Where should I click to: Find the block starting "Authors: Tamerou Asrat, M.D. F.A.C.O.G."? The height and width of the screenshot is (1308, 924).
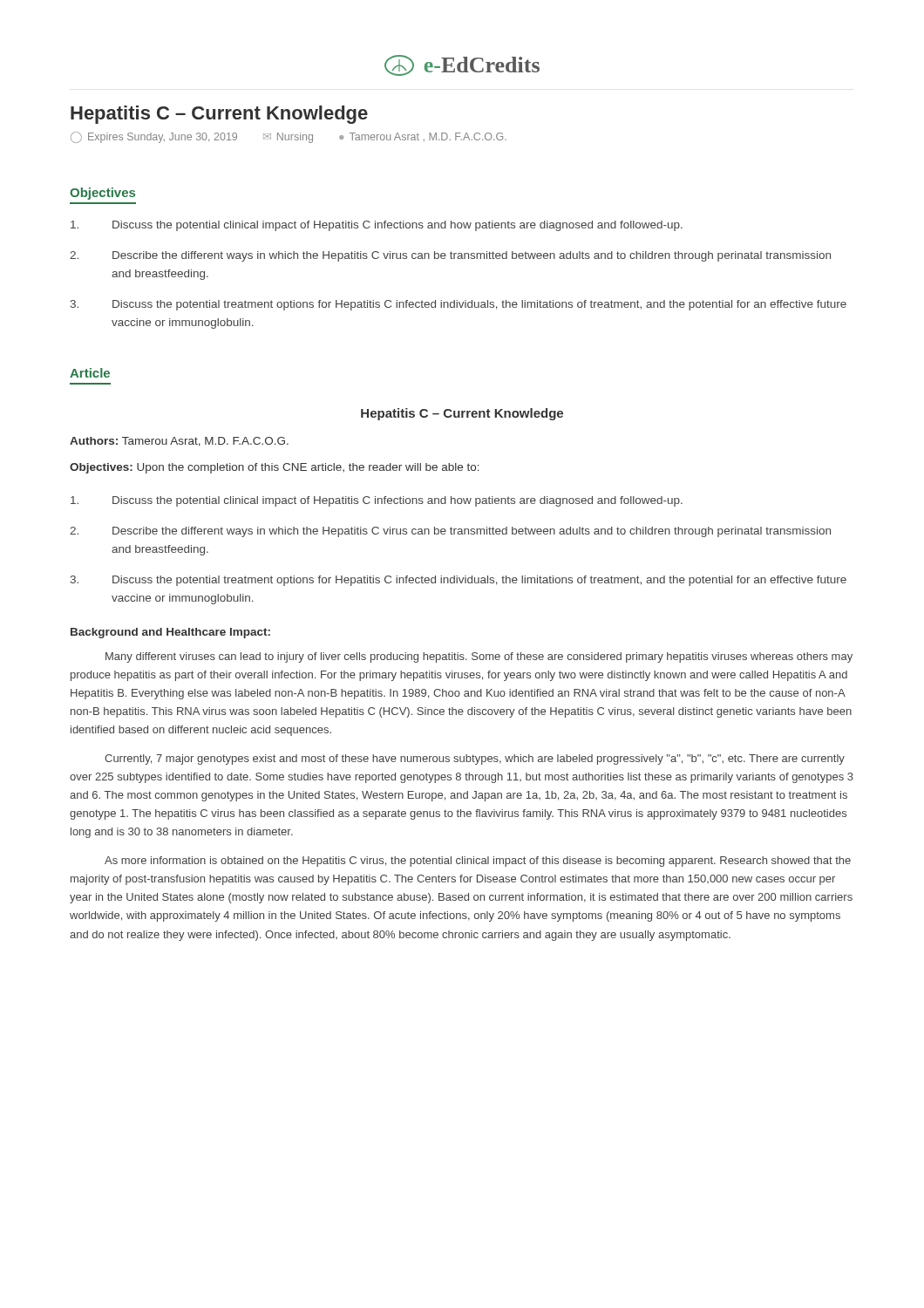(x=179, y=441)
